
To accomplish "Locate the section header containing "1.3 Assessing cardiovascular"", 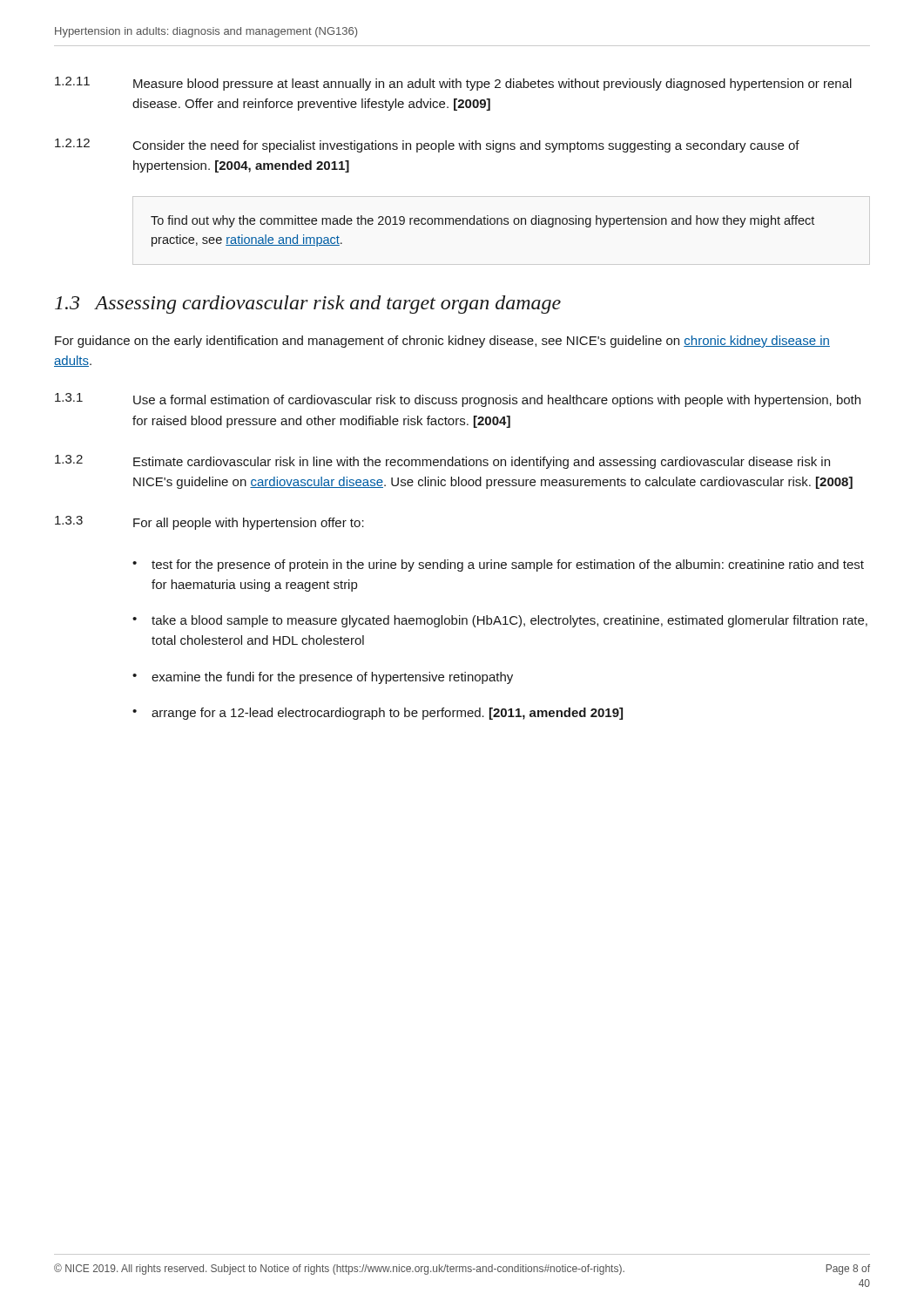I will pos(462,303).
